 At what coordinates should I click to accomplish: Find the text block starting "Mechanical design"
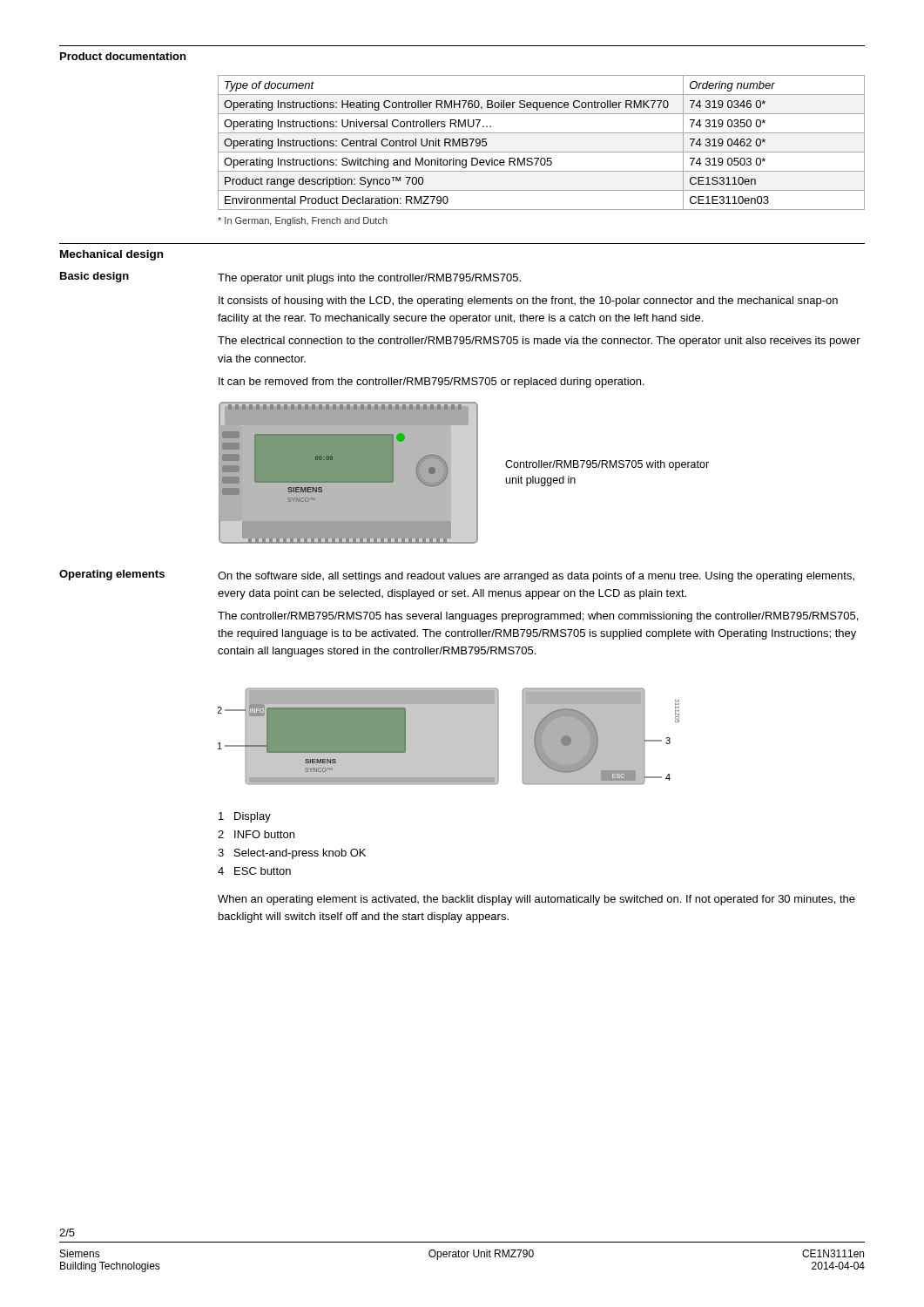coord(462,254)
